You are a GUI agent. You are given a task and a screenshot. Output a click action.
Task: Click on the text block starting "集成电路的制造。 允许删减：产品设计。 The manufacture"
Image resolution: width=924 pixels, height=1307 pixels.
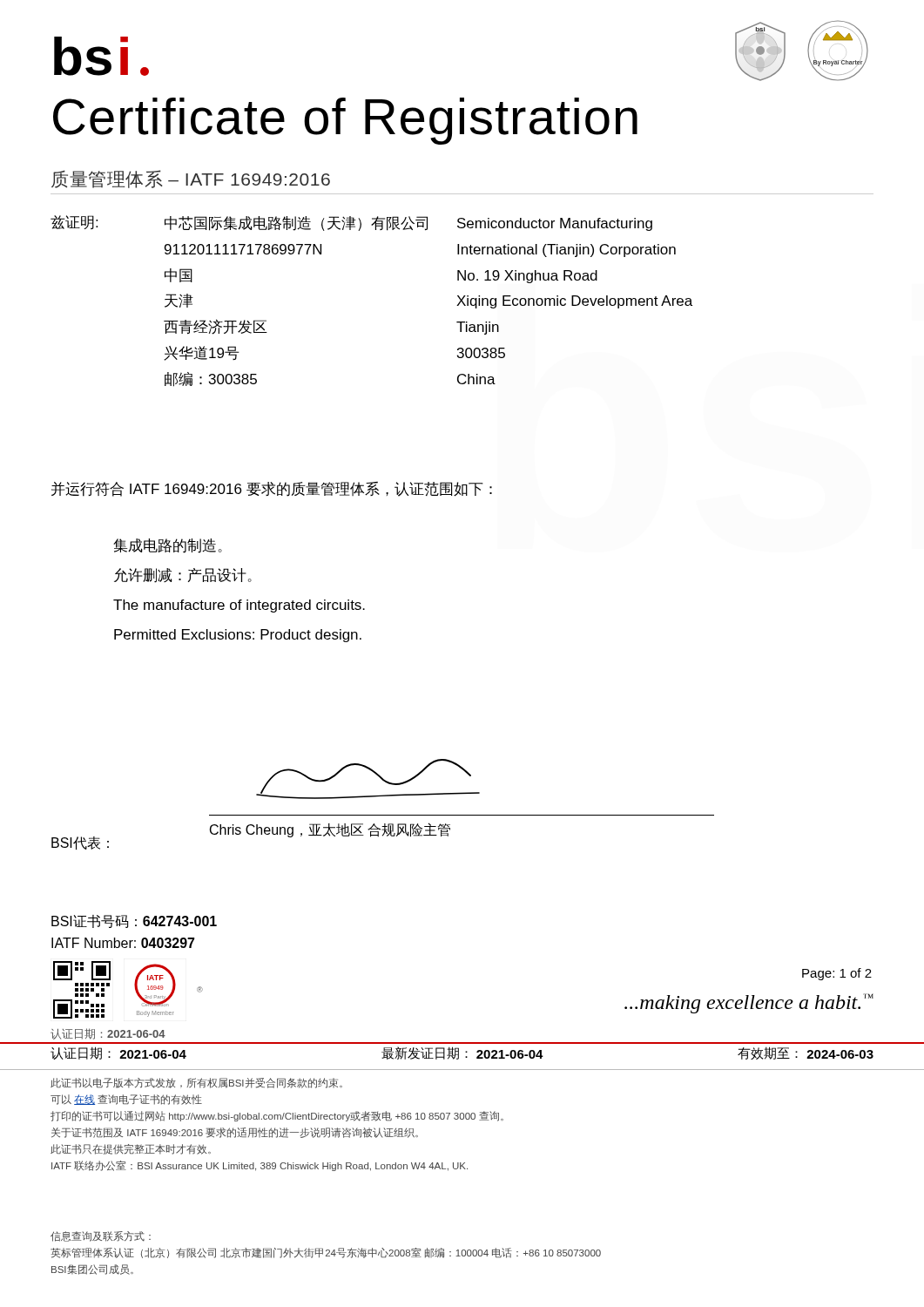[240, 590]
